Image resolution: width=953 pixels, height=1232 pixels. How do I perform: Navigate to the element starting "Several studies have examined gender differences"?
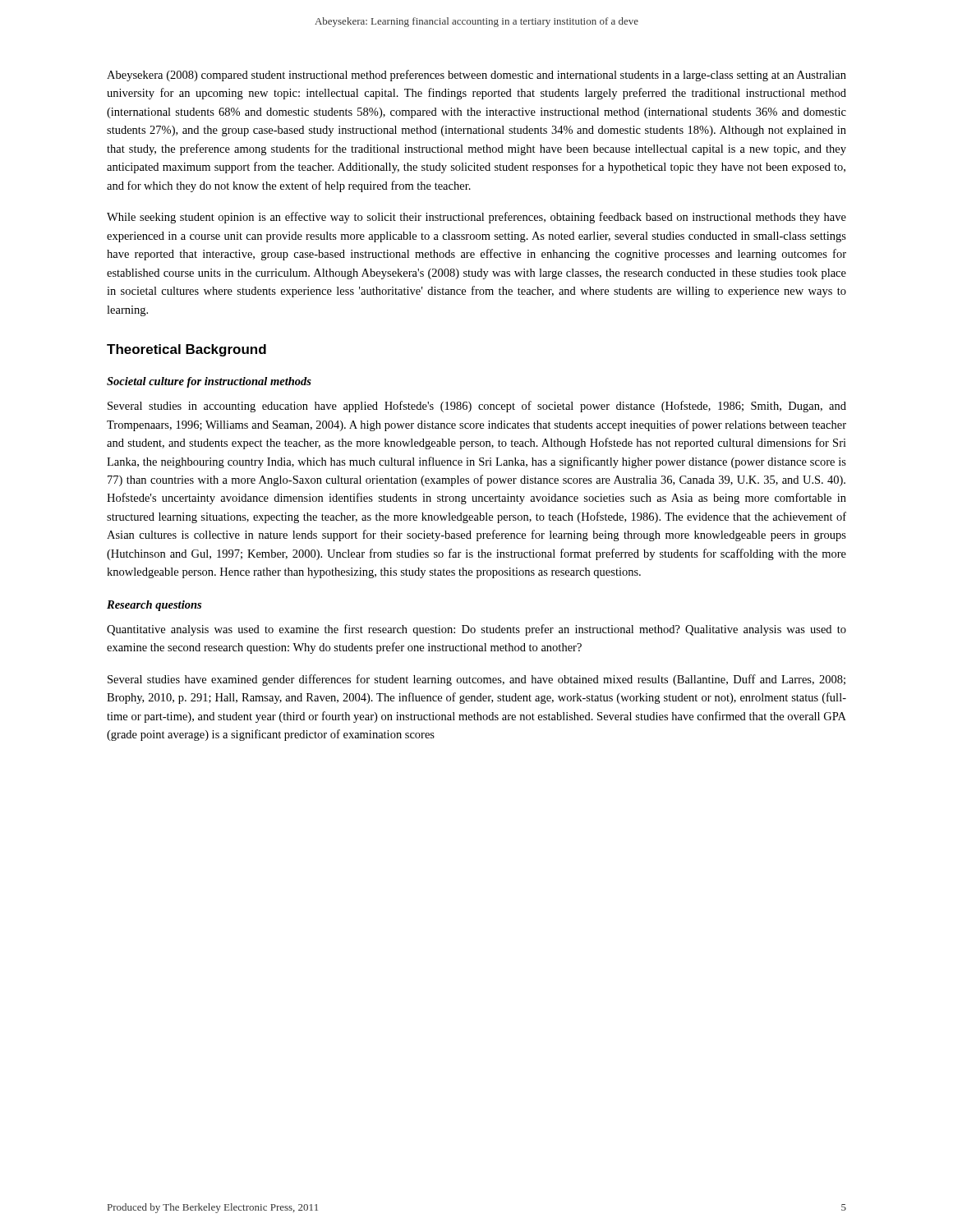(476, 707)
